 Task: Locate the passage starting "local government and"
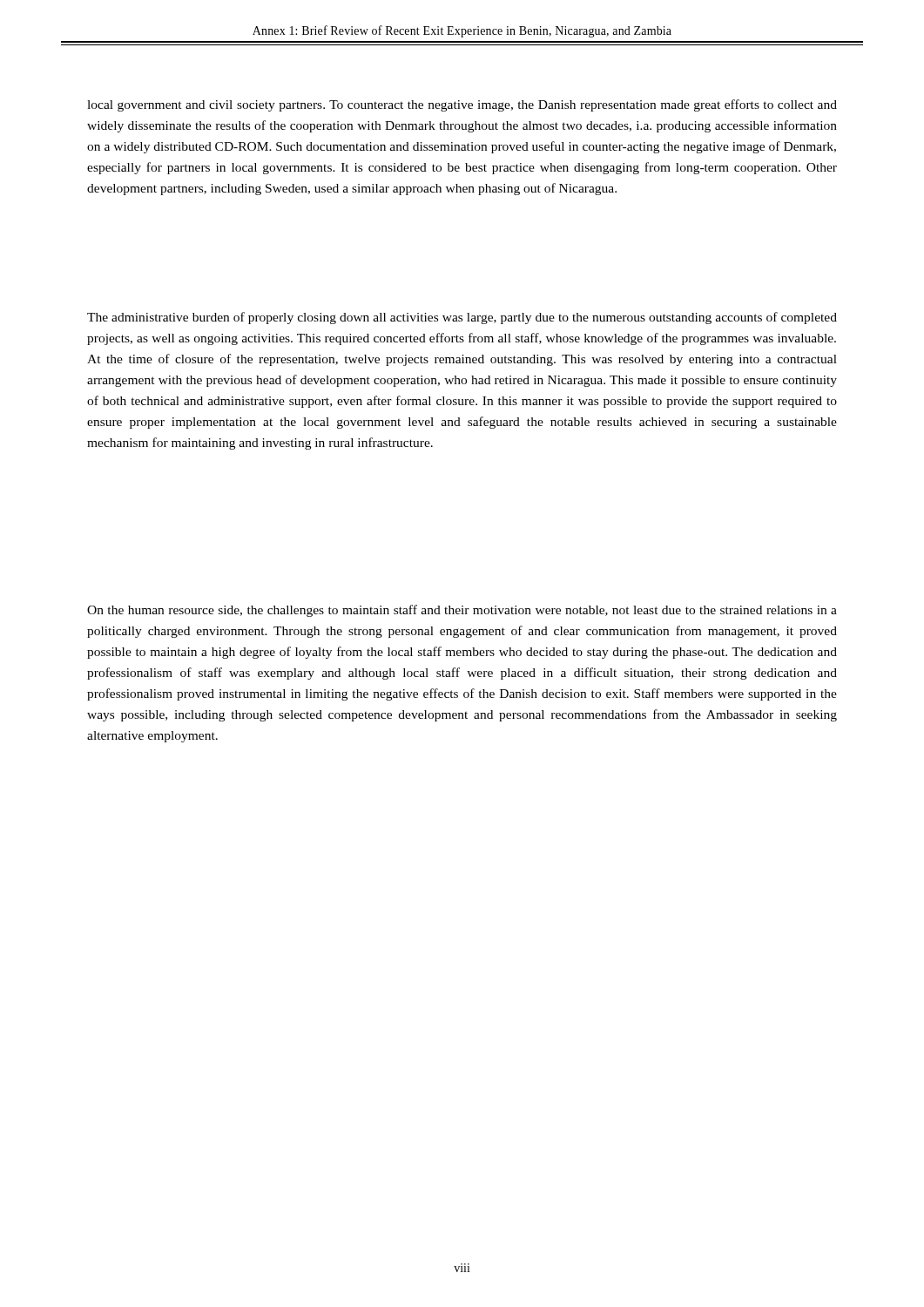pyautogui.click(x=462, y=146)
